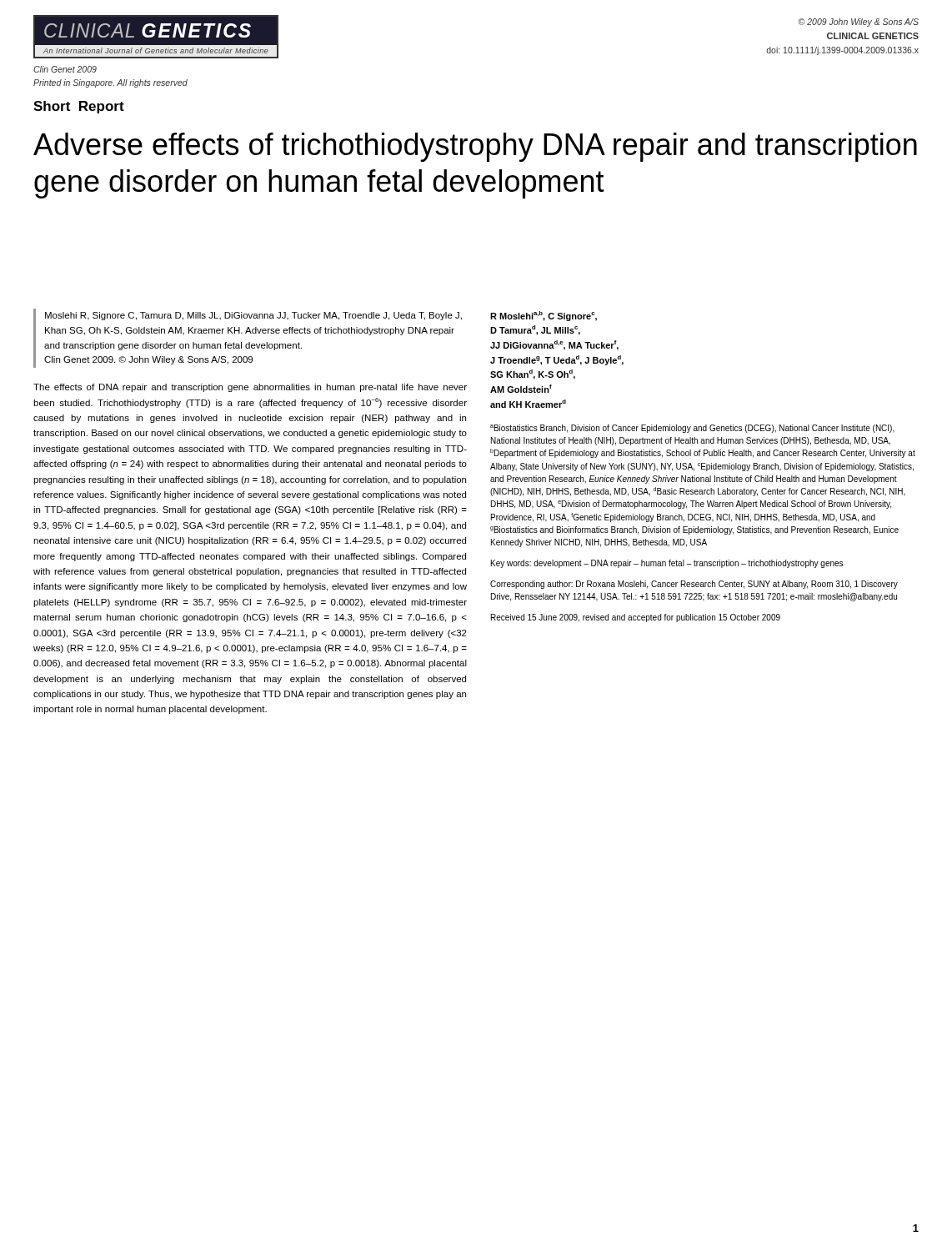Viewport: 952px width, 1251px height.
Task: Click the passage that begins "The effects of DNA repair"
Action: 250,548
